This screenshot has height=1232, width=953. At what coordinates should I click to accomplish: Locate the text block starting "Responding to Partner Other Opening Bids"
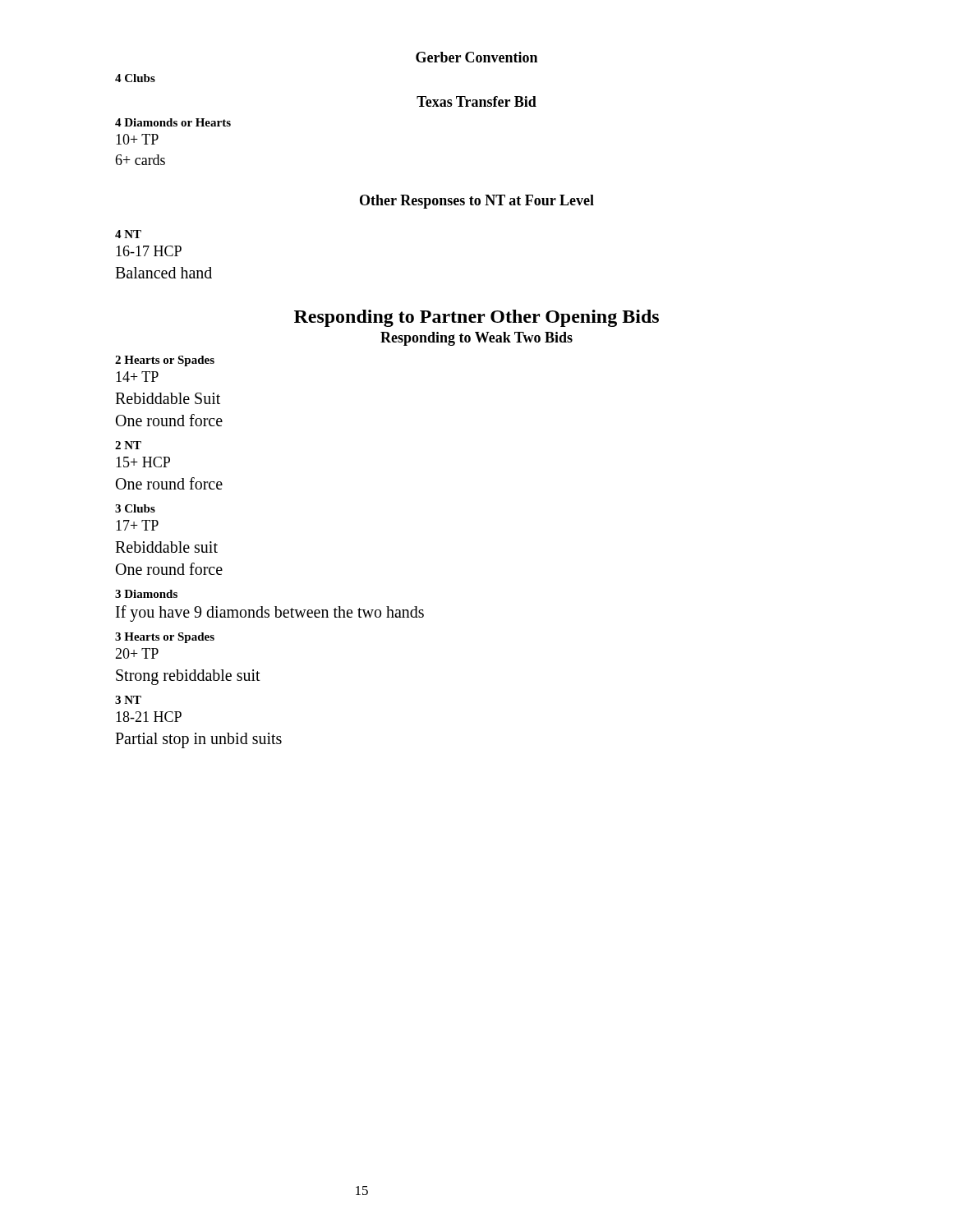476,316
